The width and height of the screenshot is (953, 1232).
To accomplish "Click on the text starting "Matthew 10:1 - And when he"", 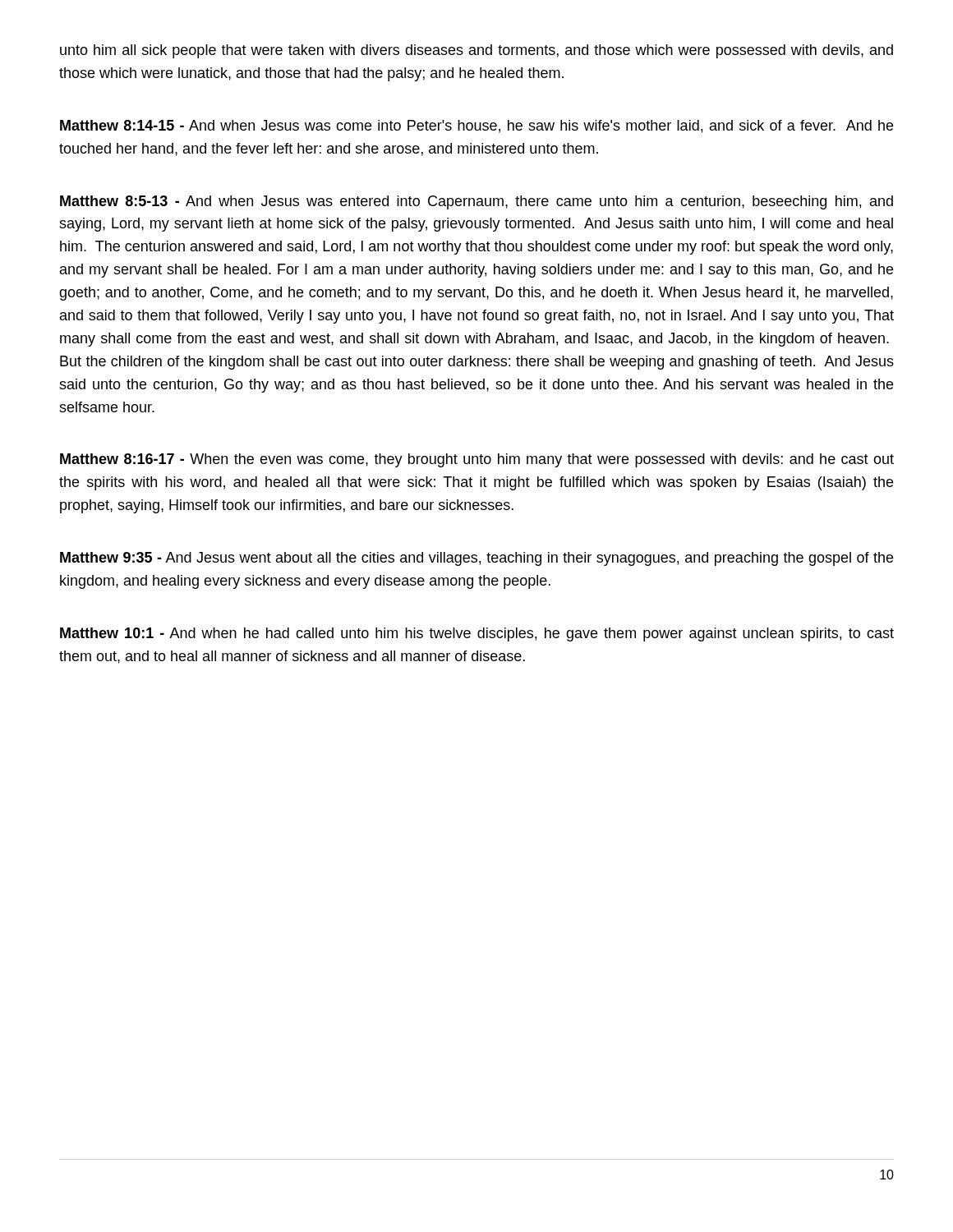I will point(476,645).
